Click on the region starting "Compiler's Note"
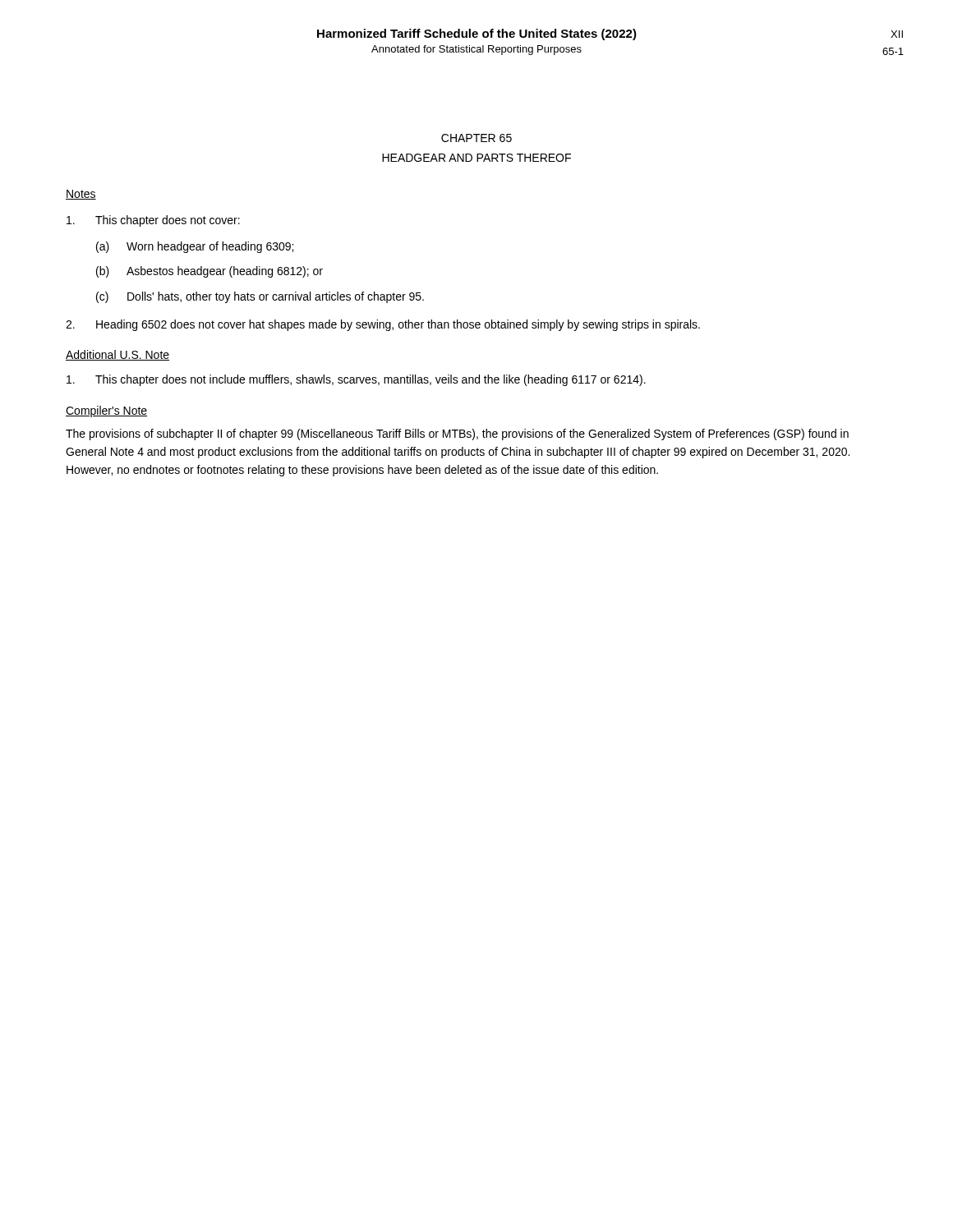Image resolution: width=953 pixels, height=1232 pixels. pos(106,411)
